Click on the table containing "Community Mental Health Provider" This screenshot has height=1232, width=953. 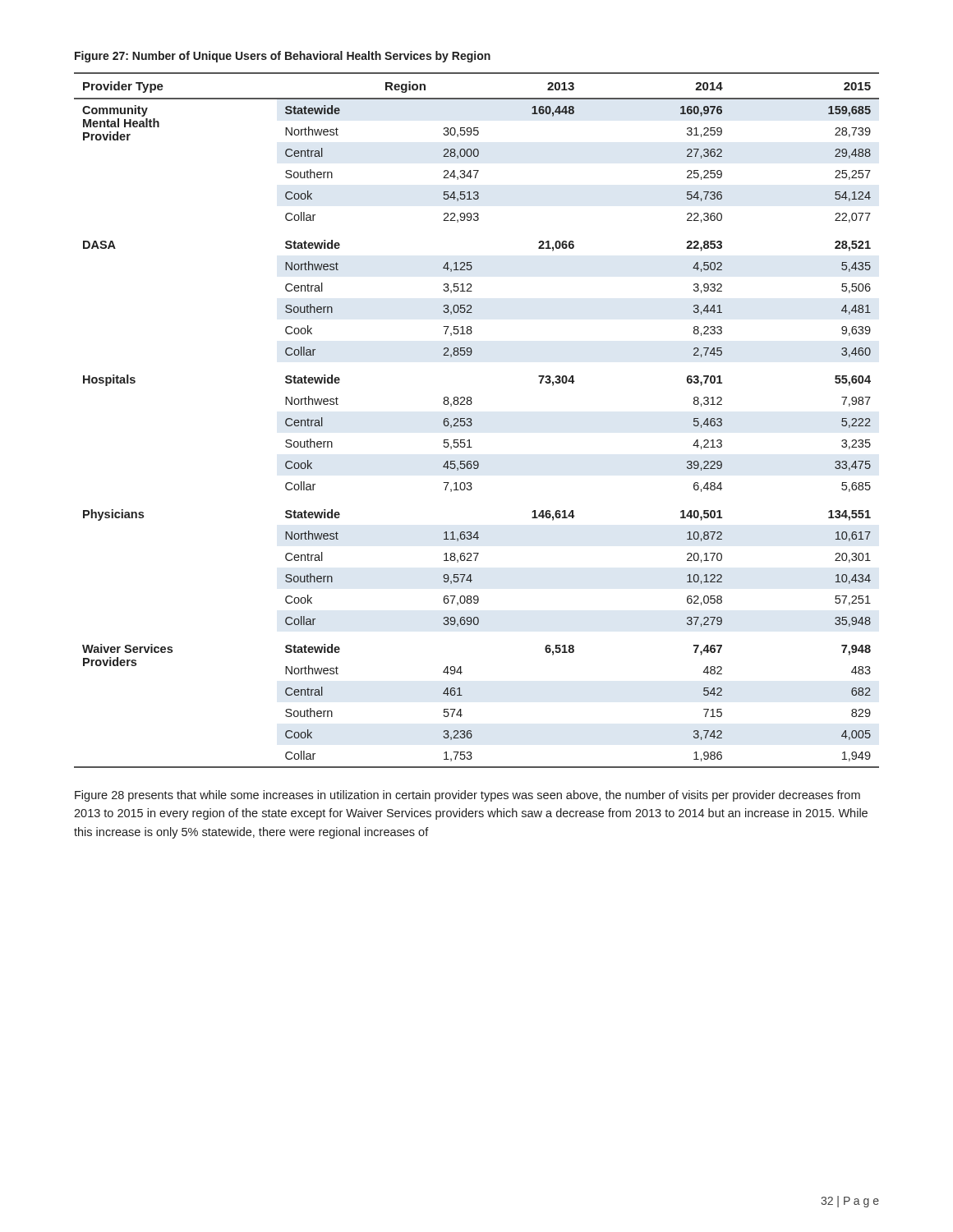pyautogui.click(x=476, y=420)
